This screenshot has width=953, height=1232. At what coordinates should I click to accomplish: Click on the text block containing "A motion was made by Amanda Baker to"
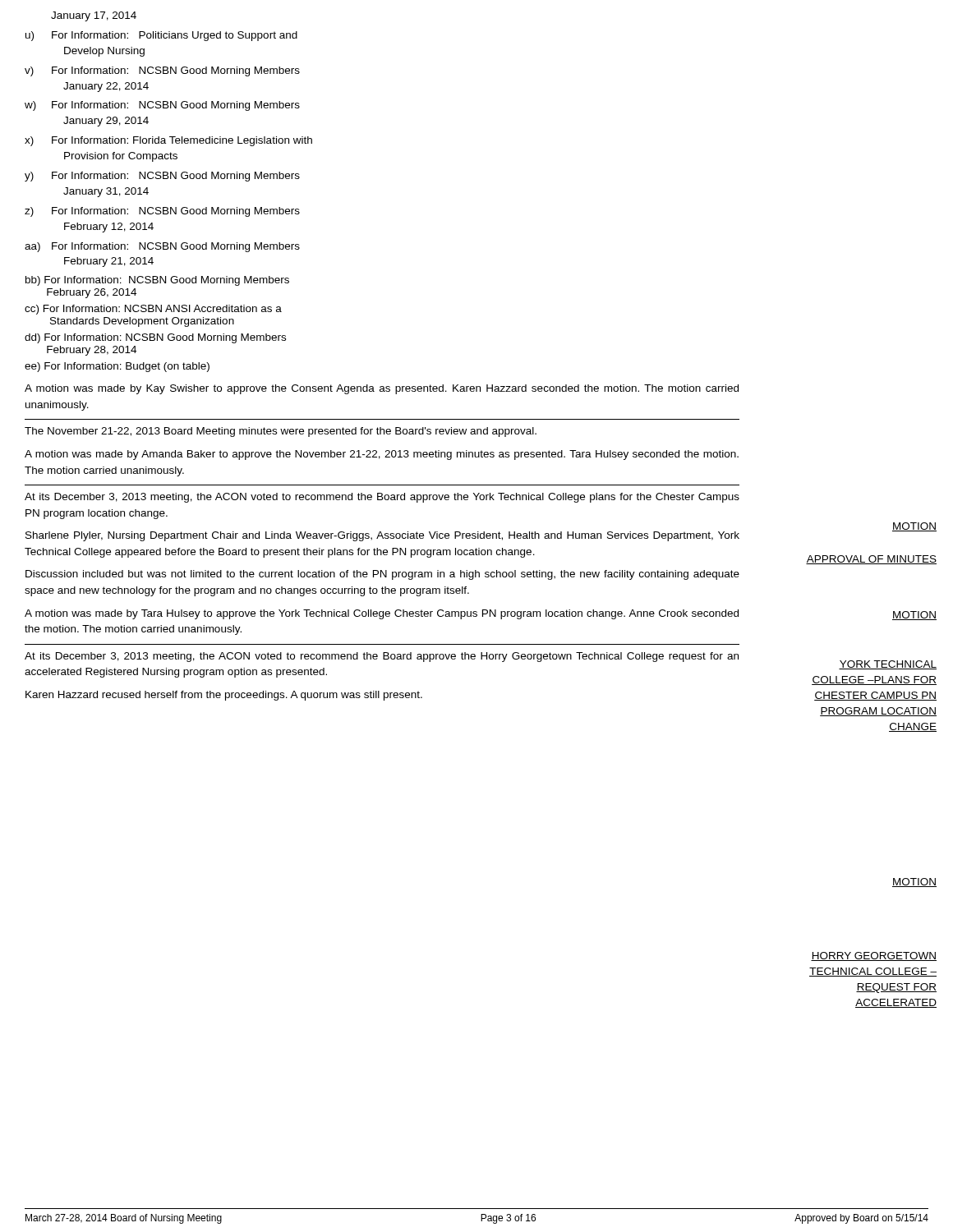pyautogui.click(x=382, y=462)
